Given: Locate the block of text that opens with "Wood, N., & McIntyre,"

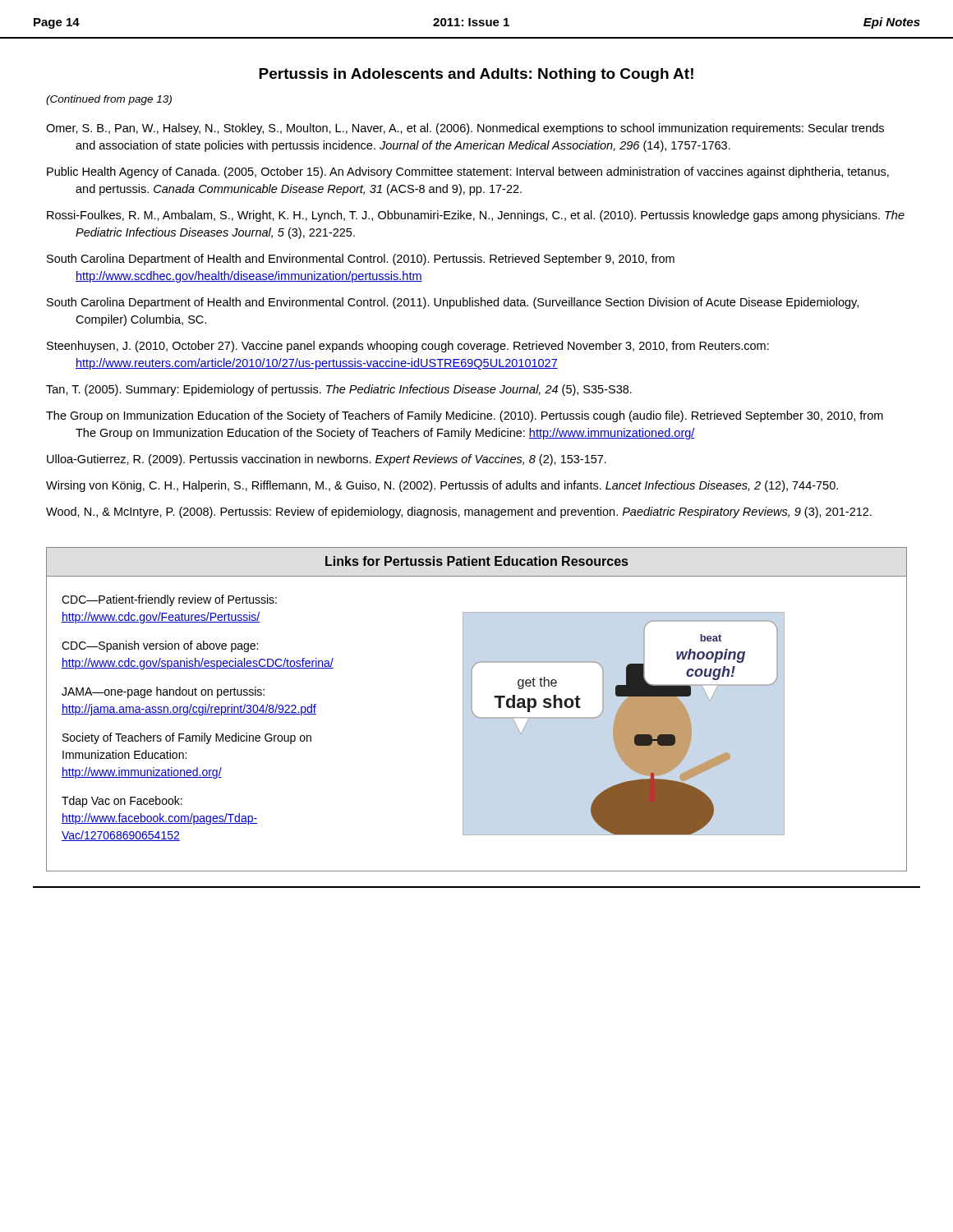Looking at the screenshot, I should pyautogui.click(x=459, y=512).
